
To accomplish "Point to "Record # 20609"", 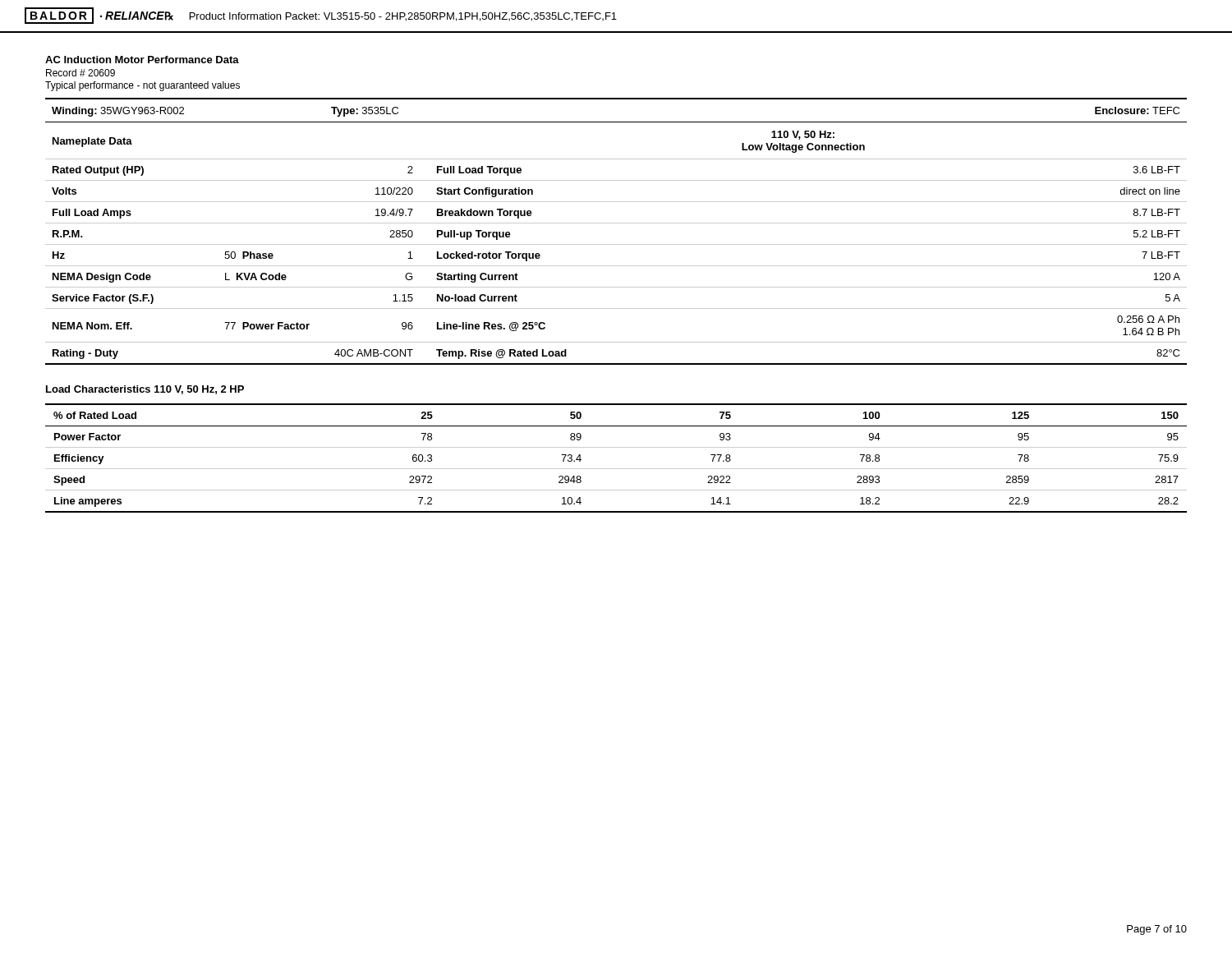I will coord(80,73).
